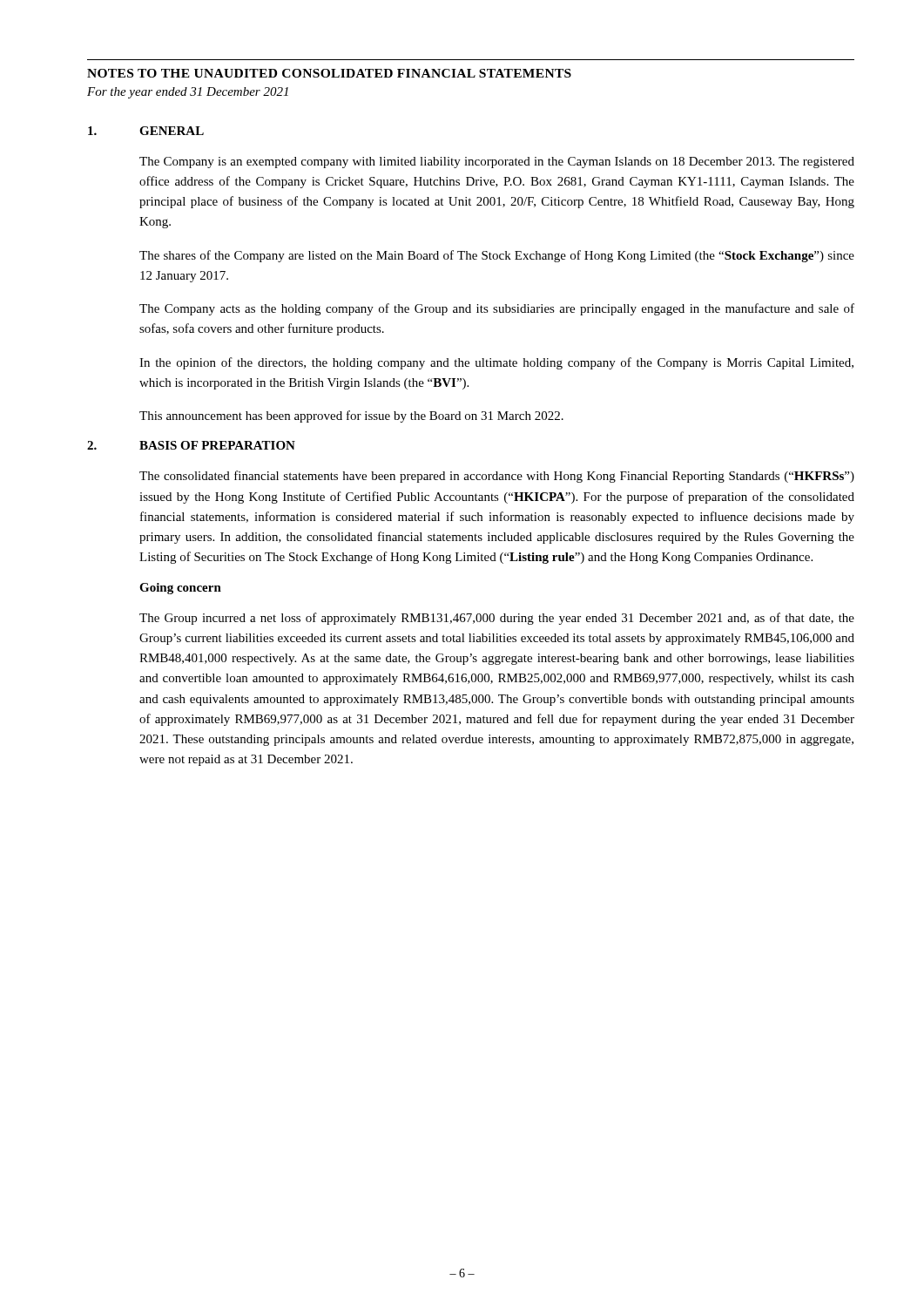Locate the text block starting "The Company acts as the"

click(497, 319)
